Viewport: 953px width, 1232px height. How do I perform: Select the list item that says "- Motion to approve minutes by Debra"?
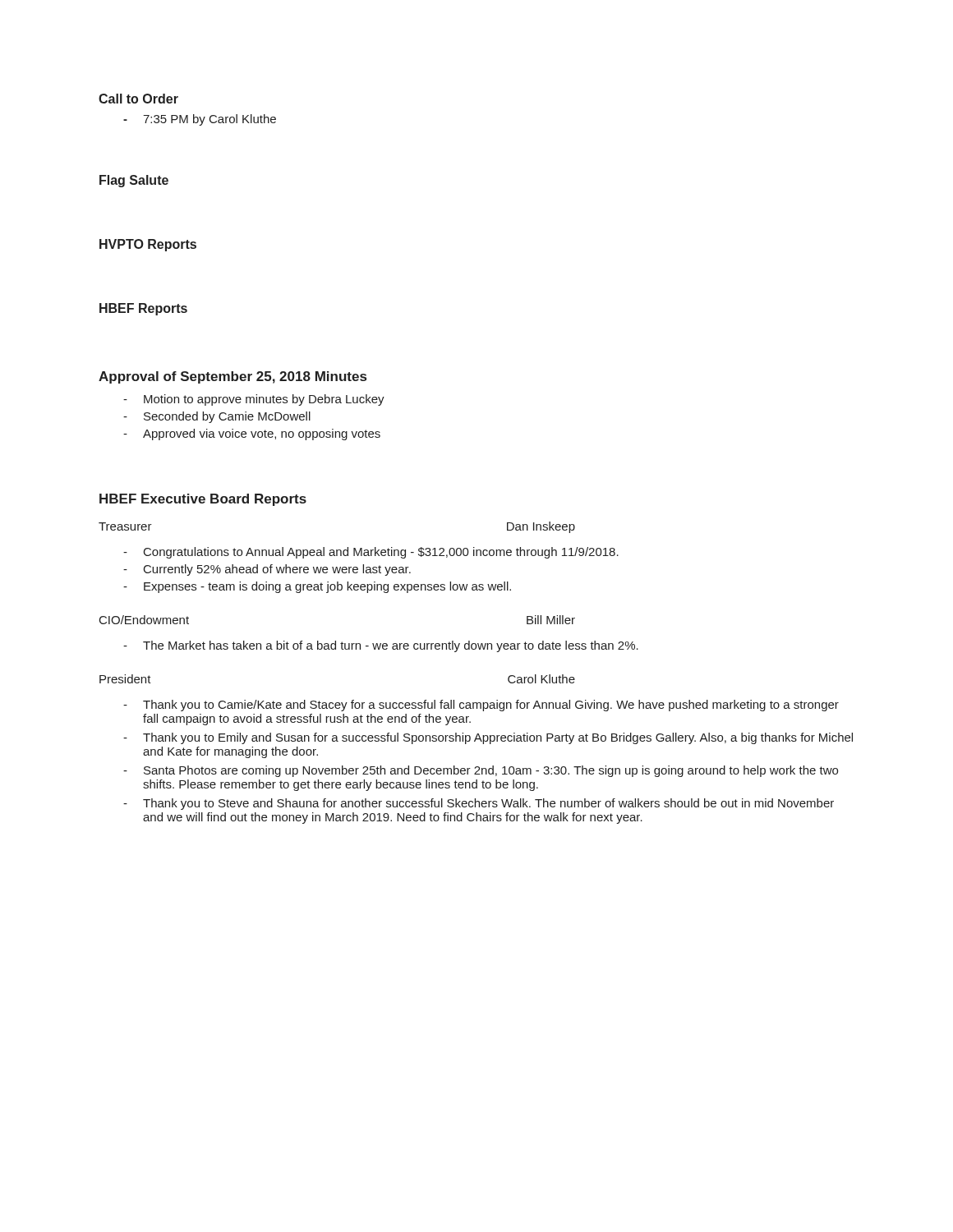254,399
